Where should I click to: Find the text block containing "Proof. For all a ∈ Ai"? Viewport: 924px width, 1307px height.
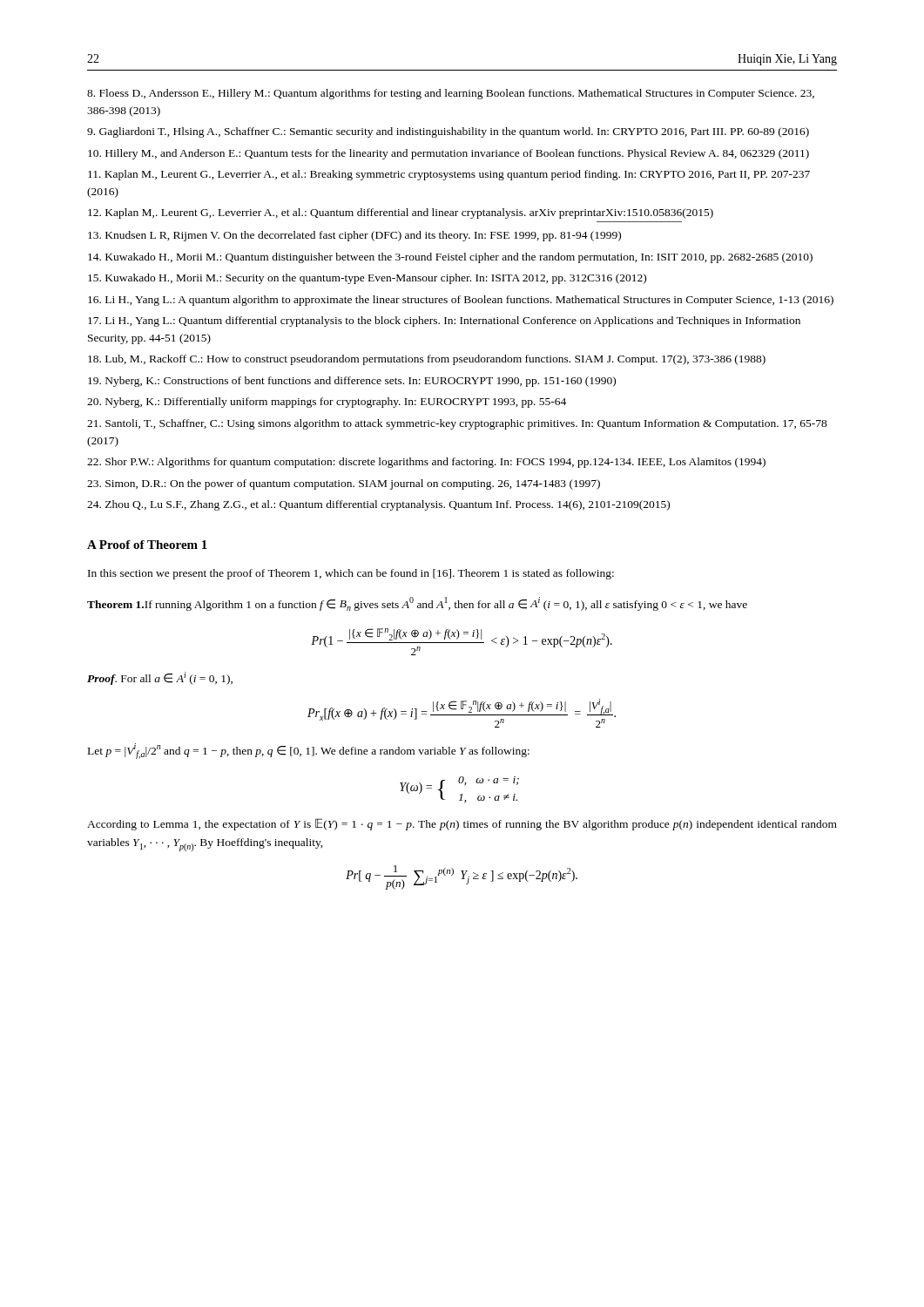160,677
